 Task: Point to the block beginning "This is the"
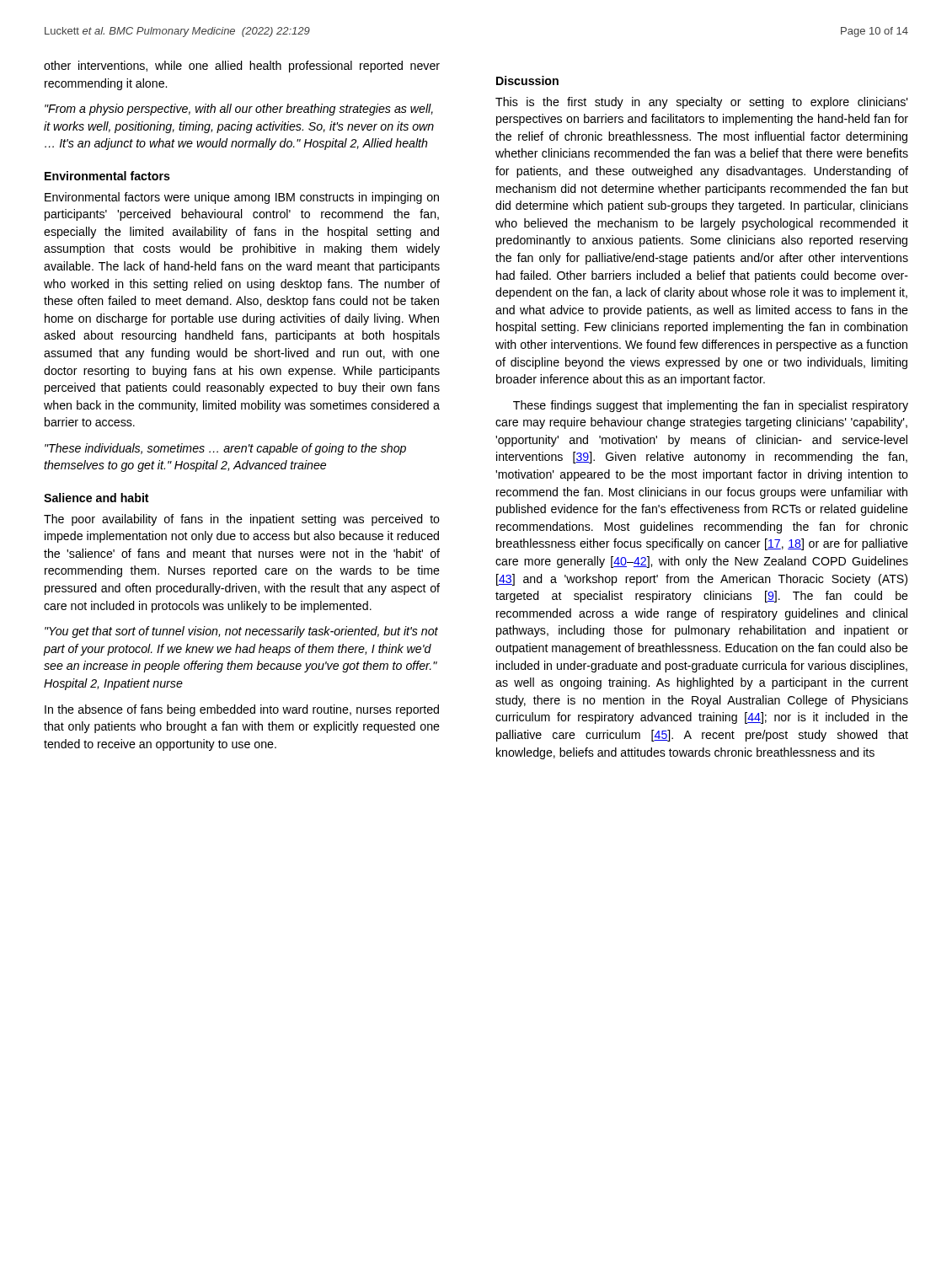coord(702,240)
